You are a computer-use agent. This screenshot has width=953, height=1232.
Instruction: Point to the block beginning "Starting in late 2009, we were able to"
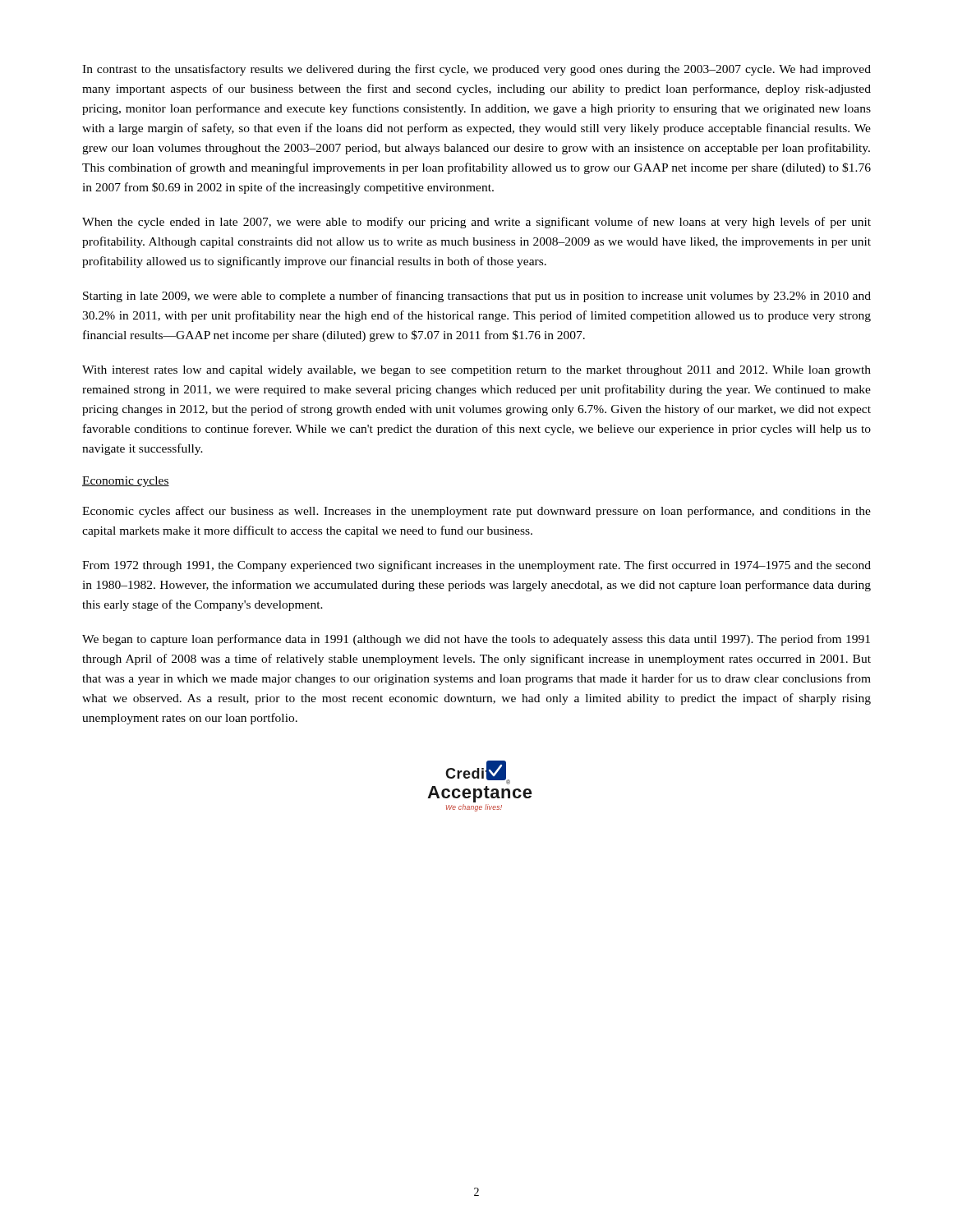click(x=476, y=315)
